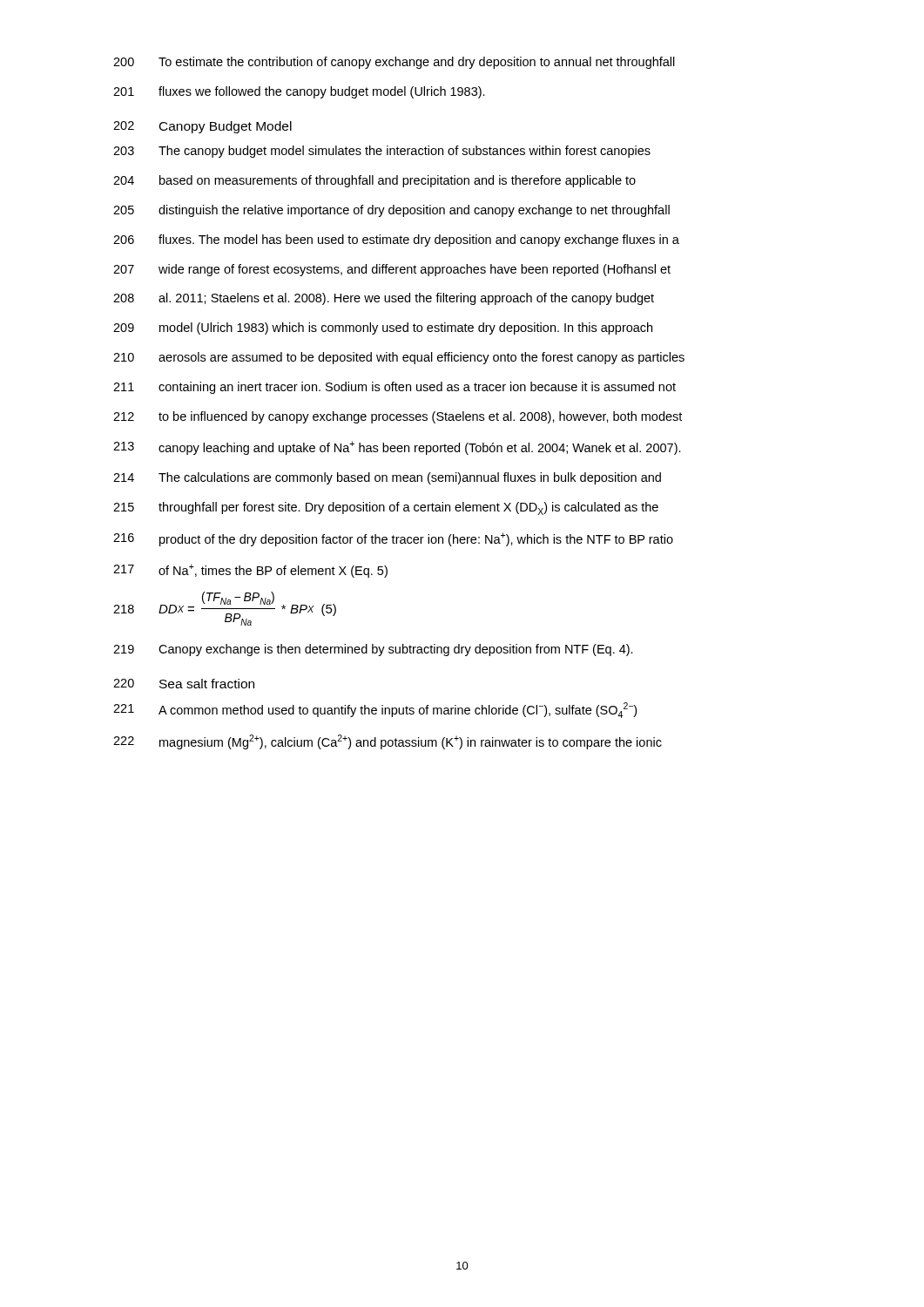
Task: Locate the text block that says "207 wide range of forest"
Action: (x=484, y=270)
